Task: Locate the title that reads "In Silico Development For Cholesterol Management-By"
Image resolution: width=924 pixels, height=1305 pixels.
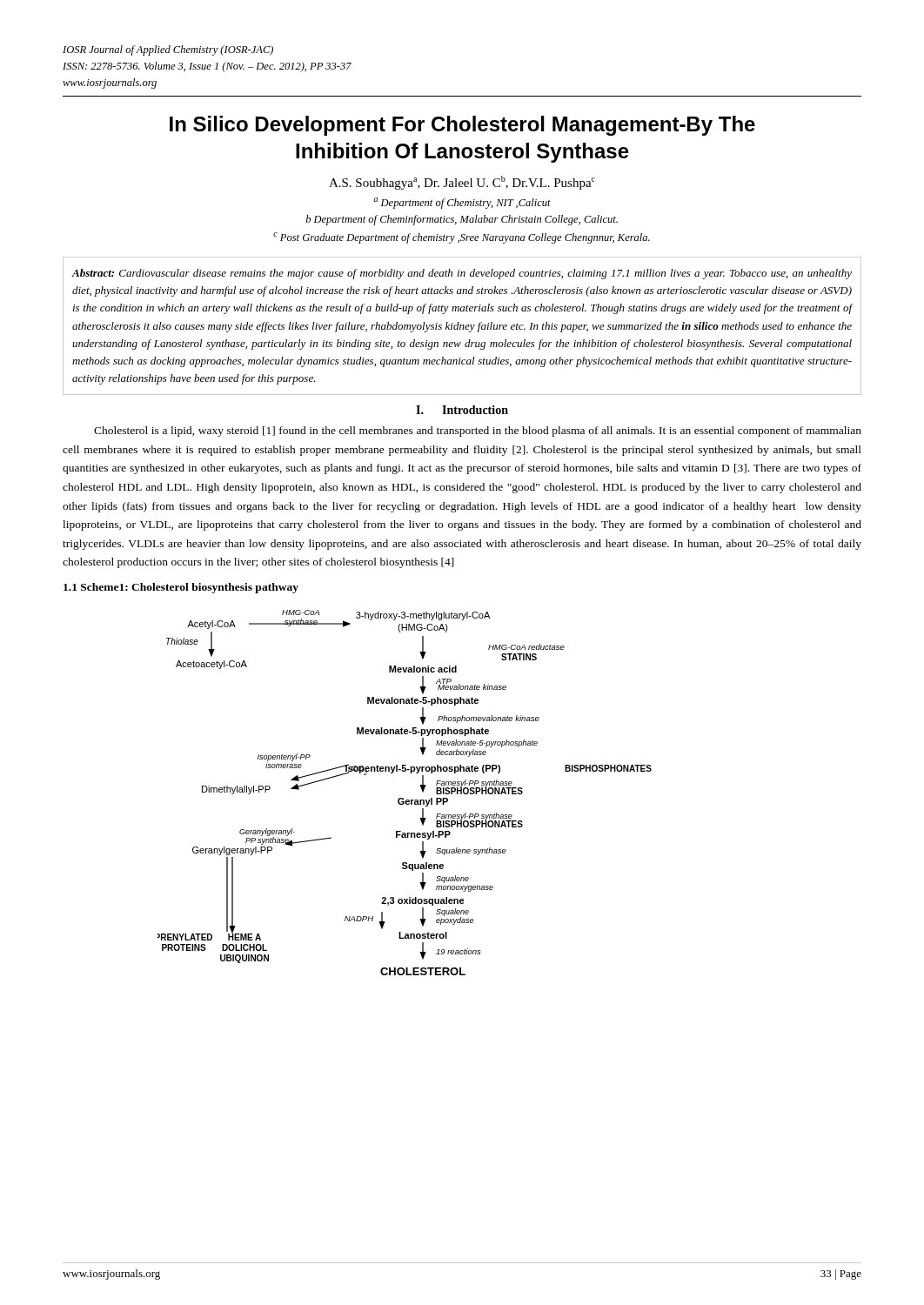Action: [462, 138]
